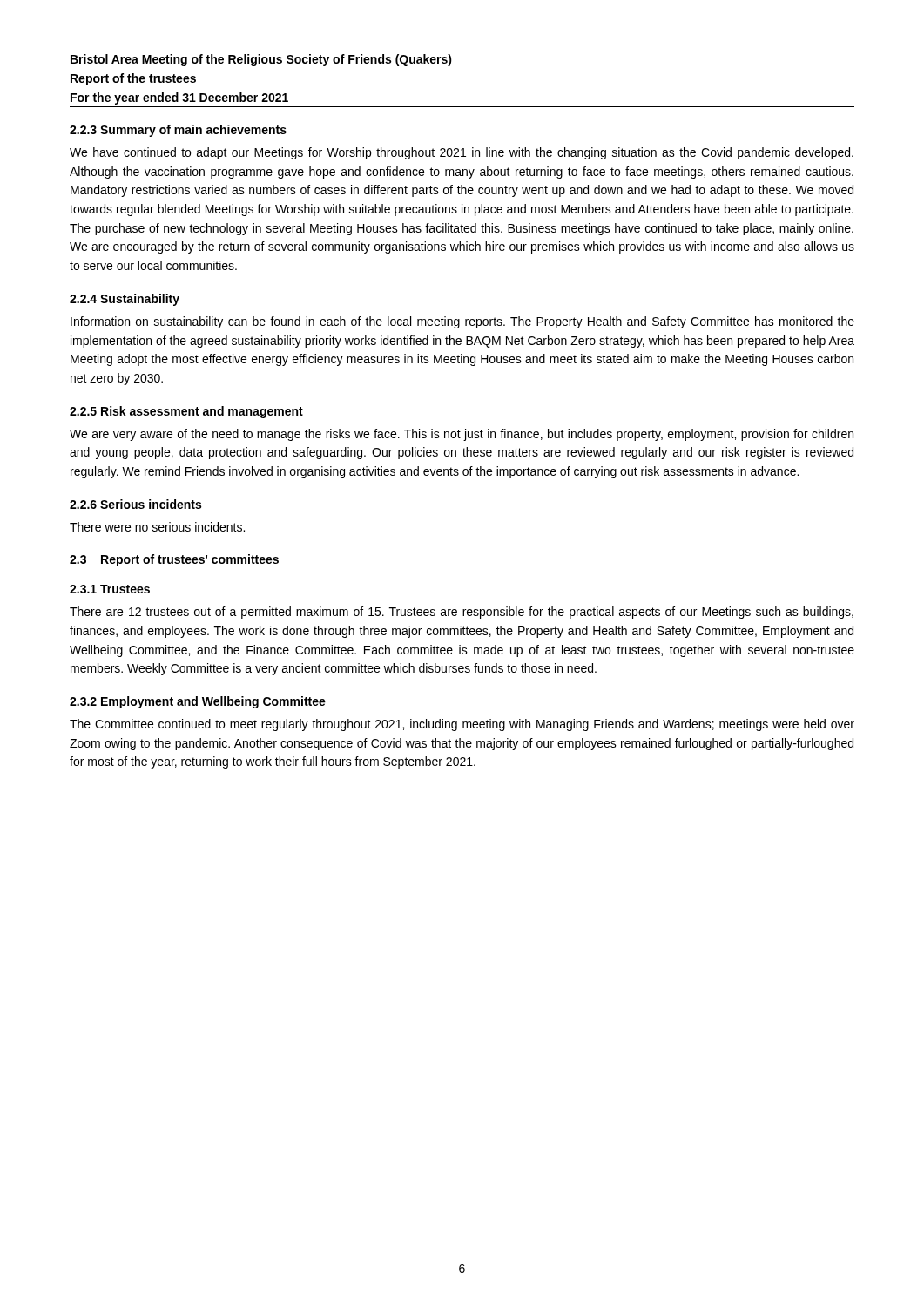Click on the passage starting "There were no serious"

point(158,527)
